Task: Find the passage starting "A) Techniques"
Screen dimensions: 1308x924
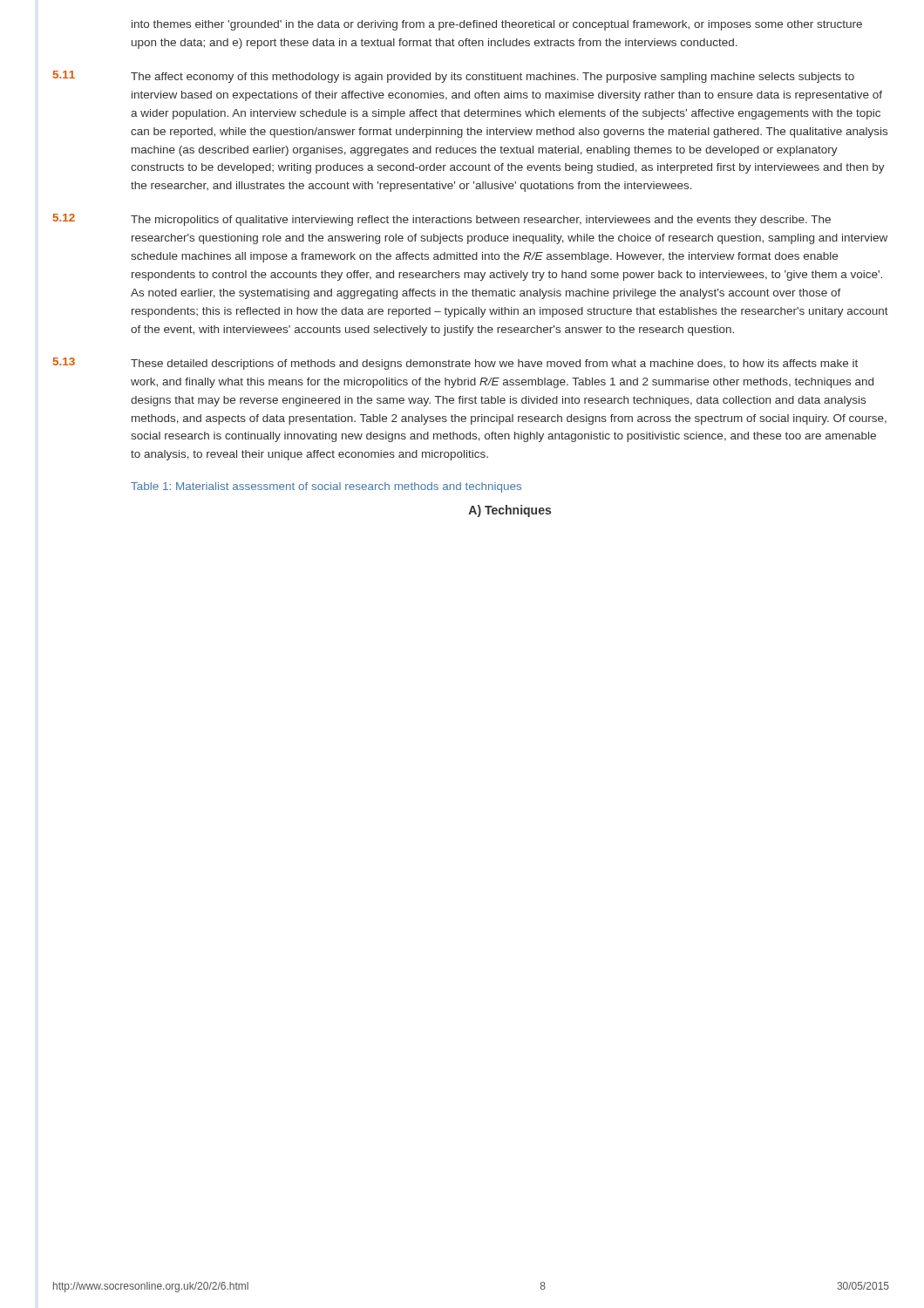Action: [x=510, y=510]
